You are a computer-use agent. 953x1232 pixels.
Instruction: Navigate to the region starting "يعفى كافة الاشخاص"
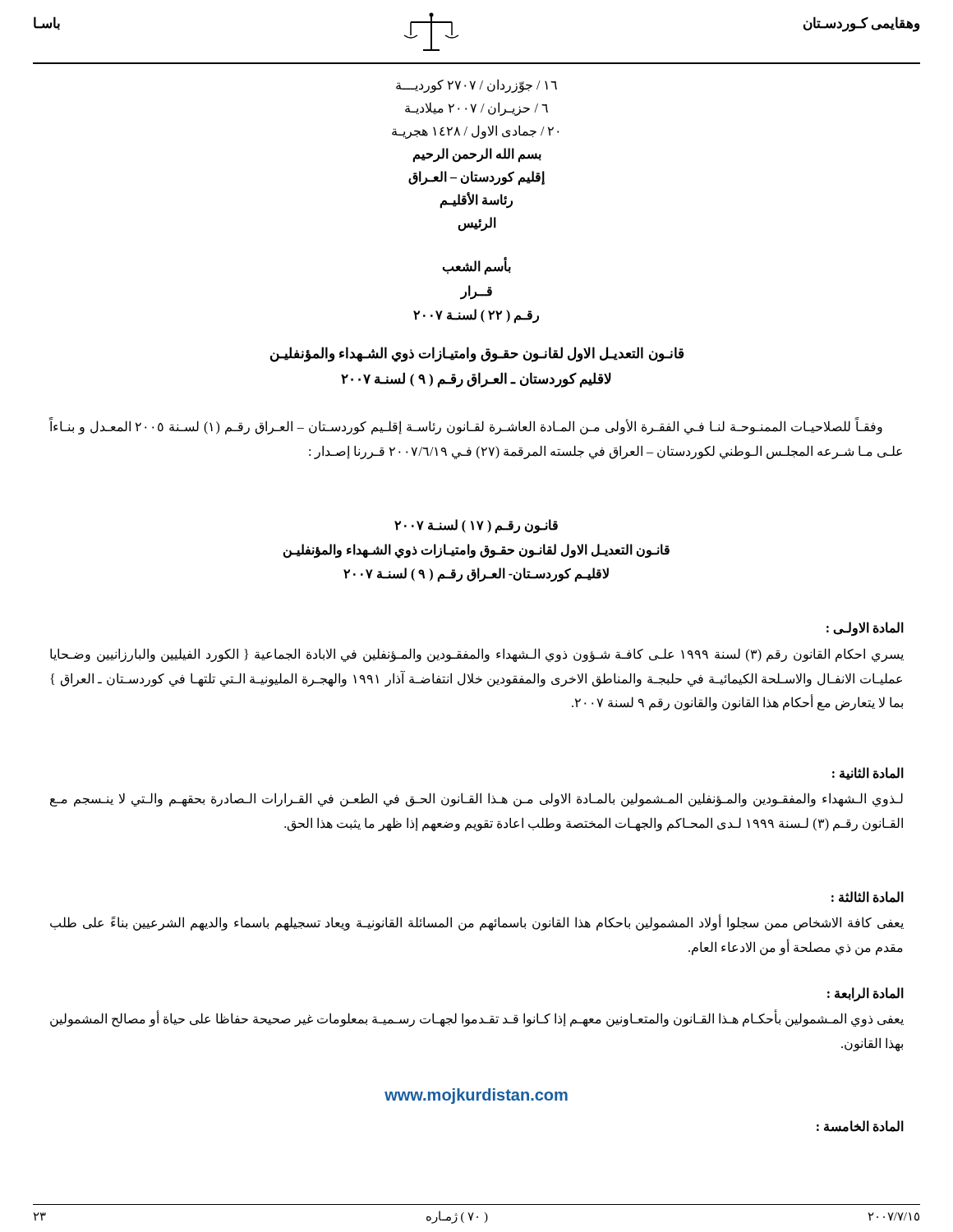(476, 935)
